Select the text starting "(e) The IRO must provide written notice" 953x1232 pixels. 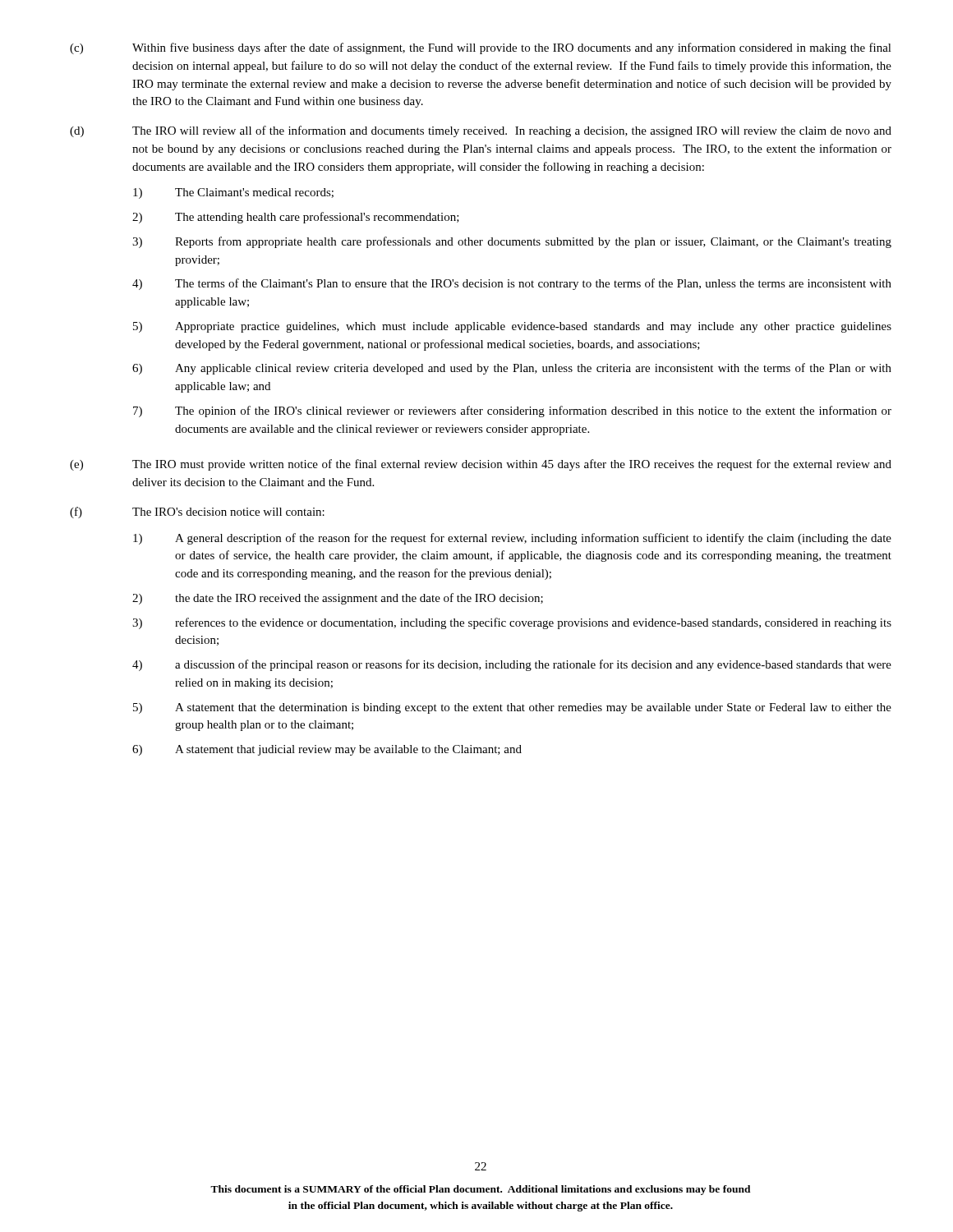pos(481,474)
